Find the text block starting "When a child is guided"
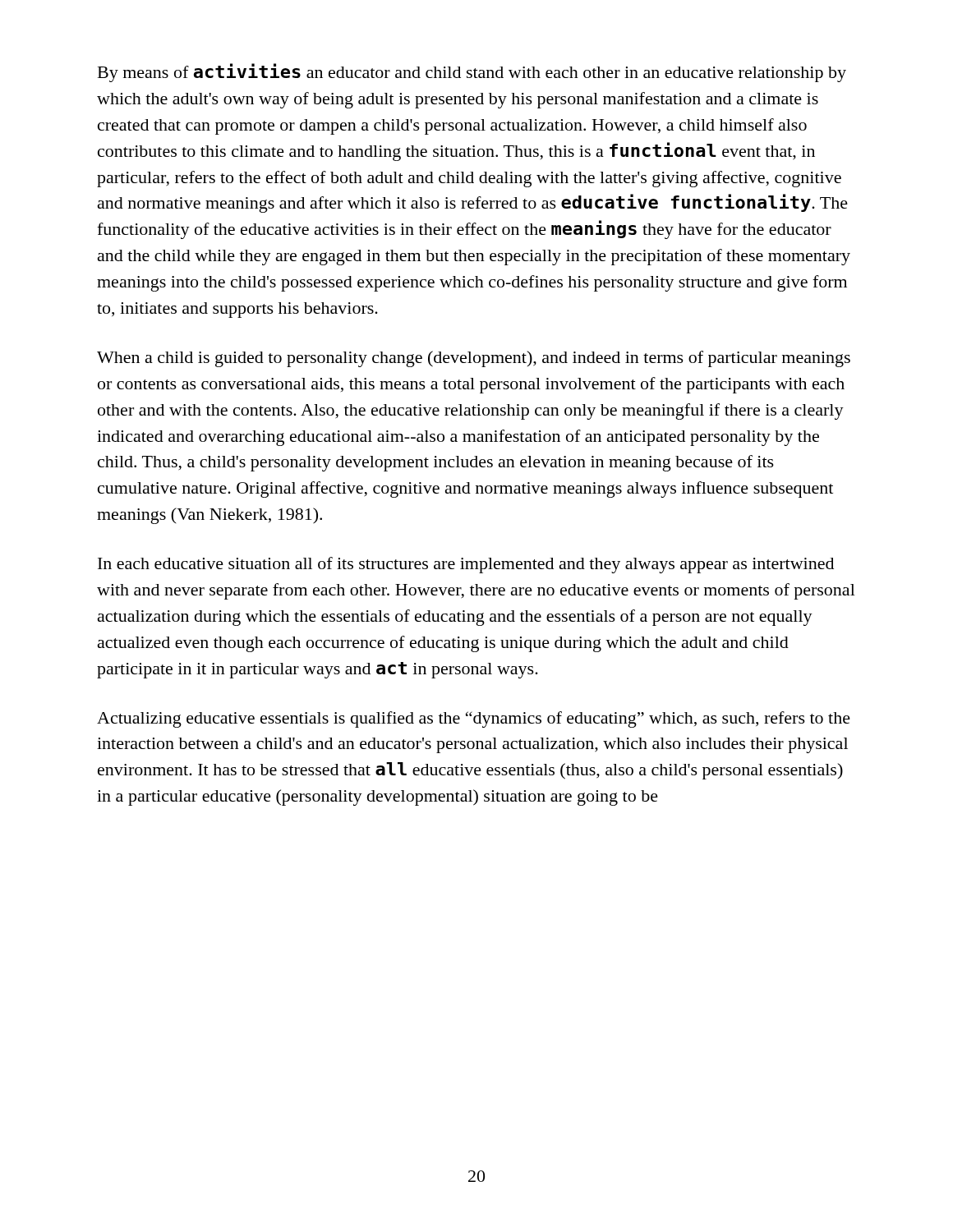This screenshot has width=953, height=1232. click(x=474, y=435)
